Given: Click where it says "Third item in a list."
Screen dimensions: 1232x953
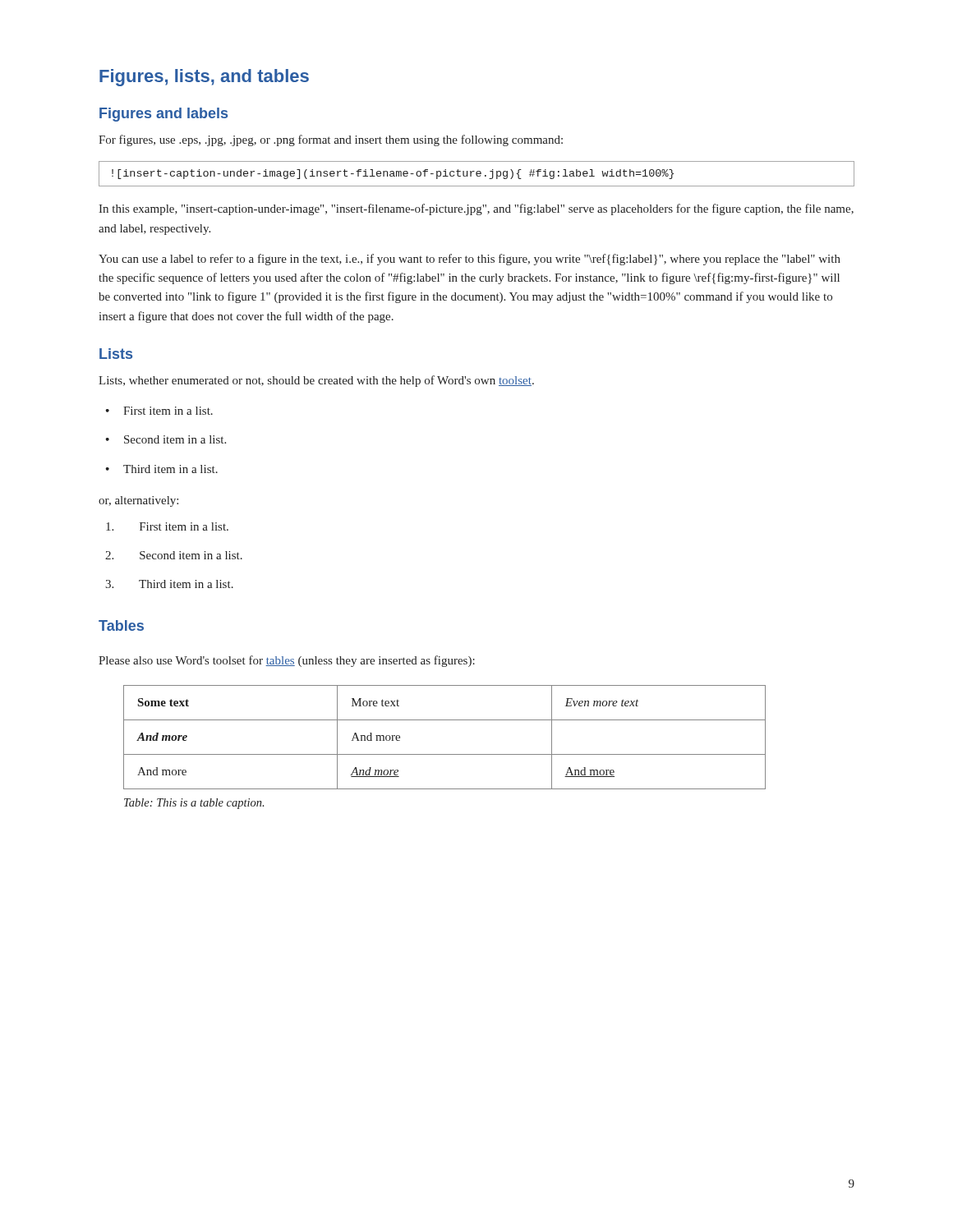Looking at the screenshot, I should [x=171, y=469].
